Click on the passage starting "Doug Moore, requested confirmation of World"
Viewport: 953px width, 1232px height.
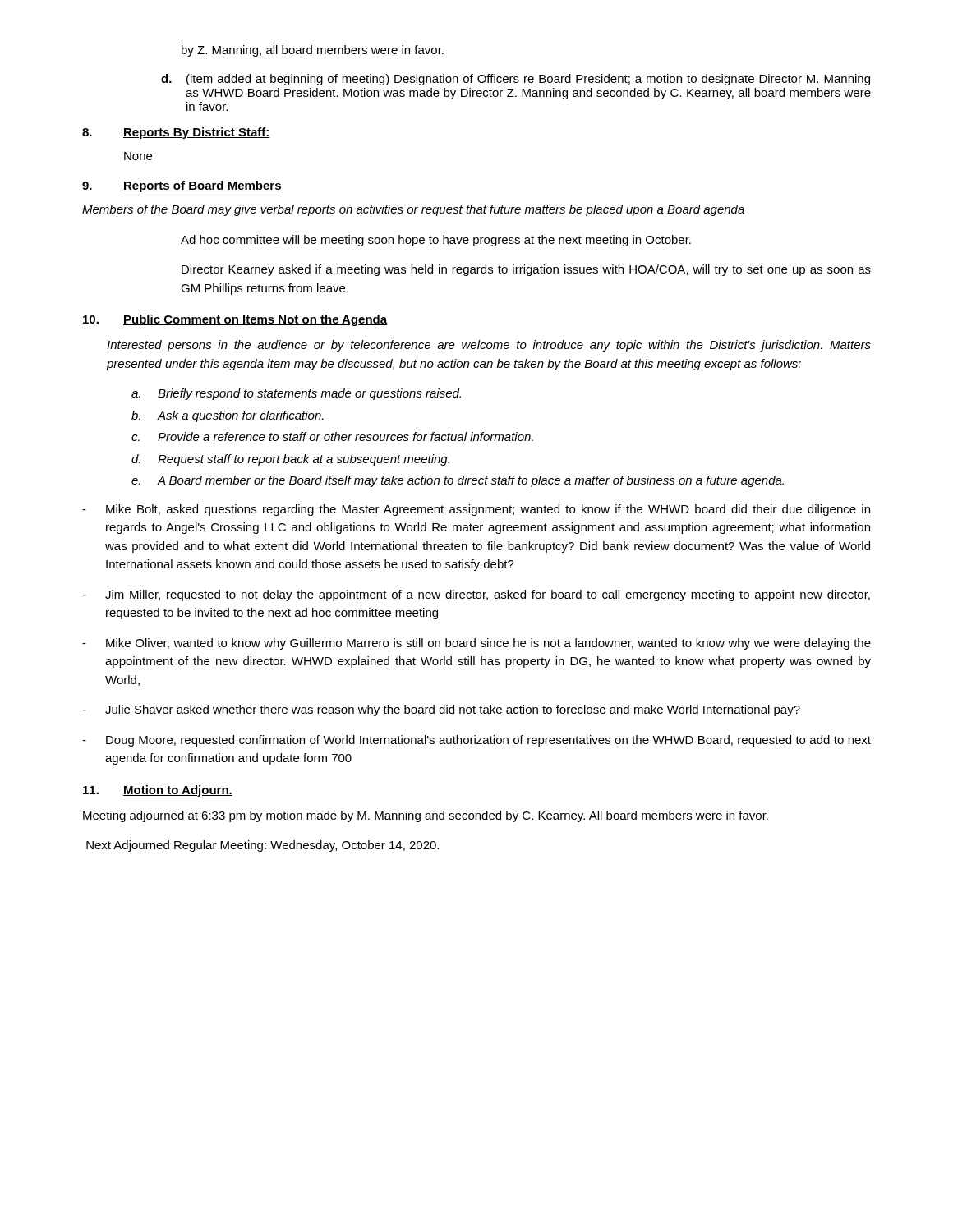pos(476,749)
